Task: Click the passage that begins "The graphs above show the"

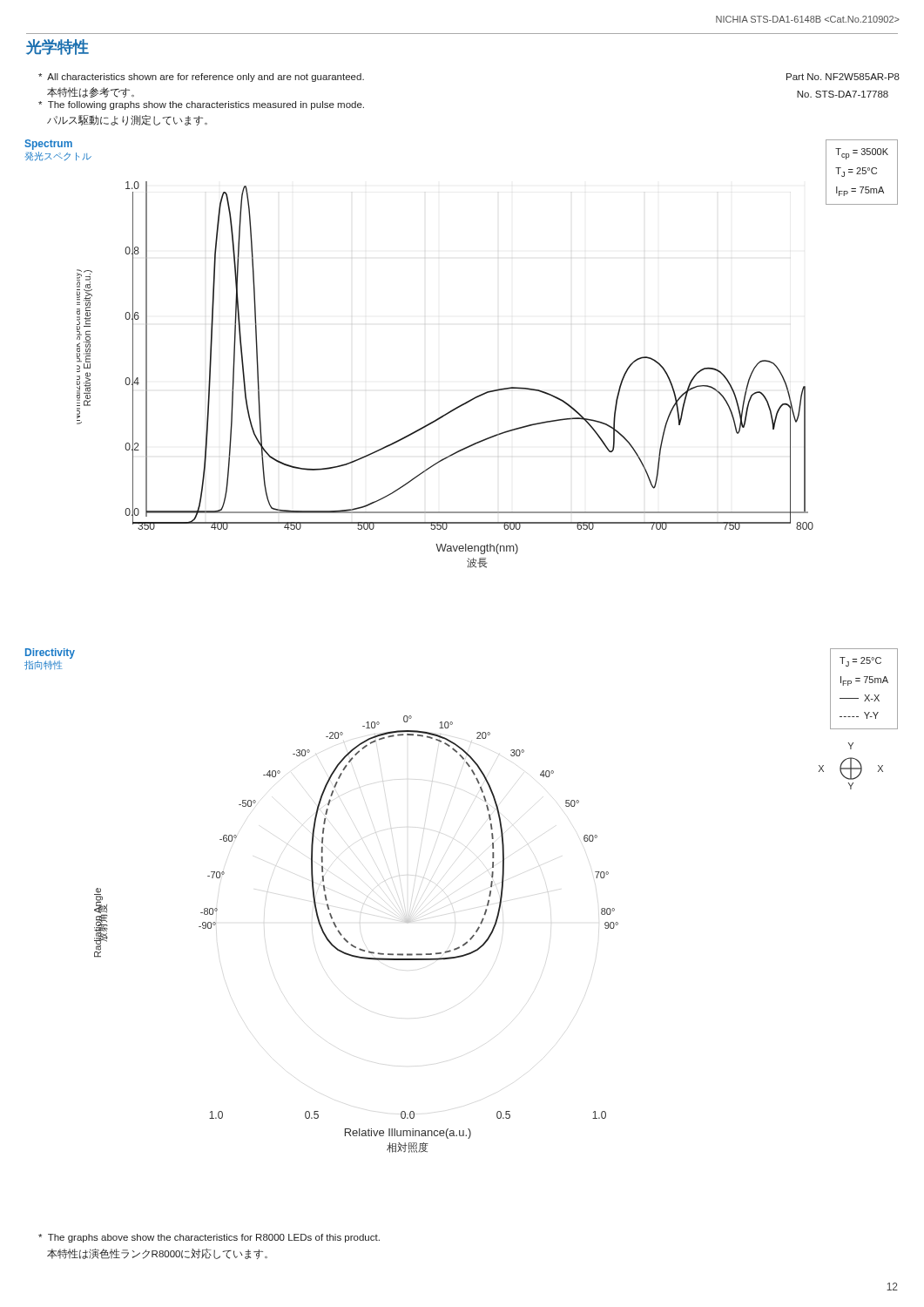Action: click(x=209, y=1246)
